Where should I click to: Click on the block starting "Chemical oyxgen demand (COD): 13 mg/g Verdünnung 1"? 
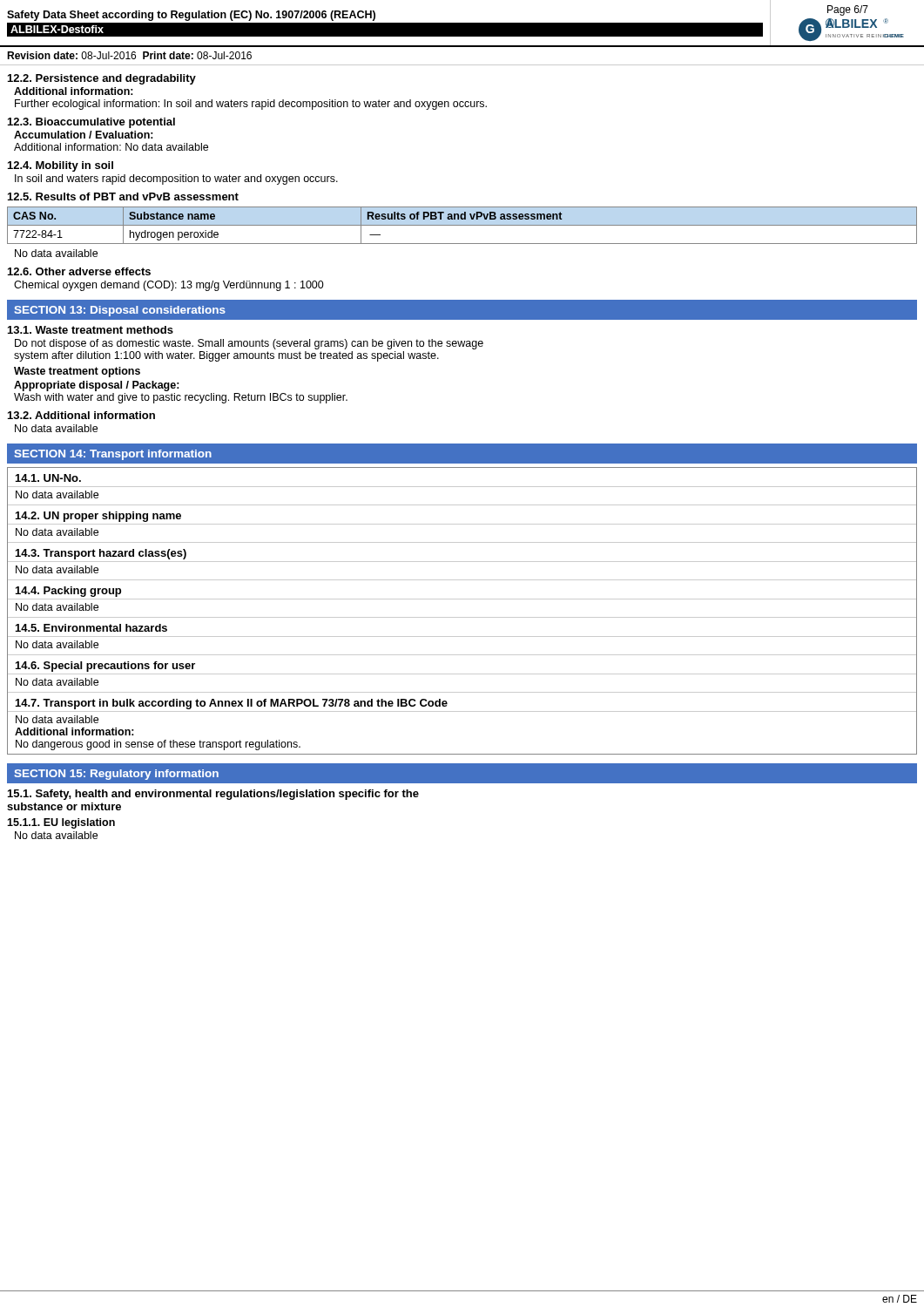tap(169, 285)
